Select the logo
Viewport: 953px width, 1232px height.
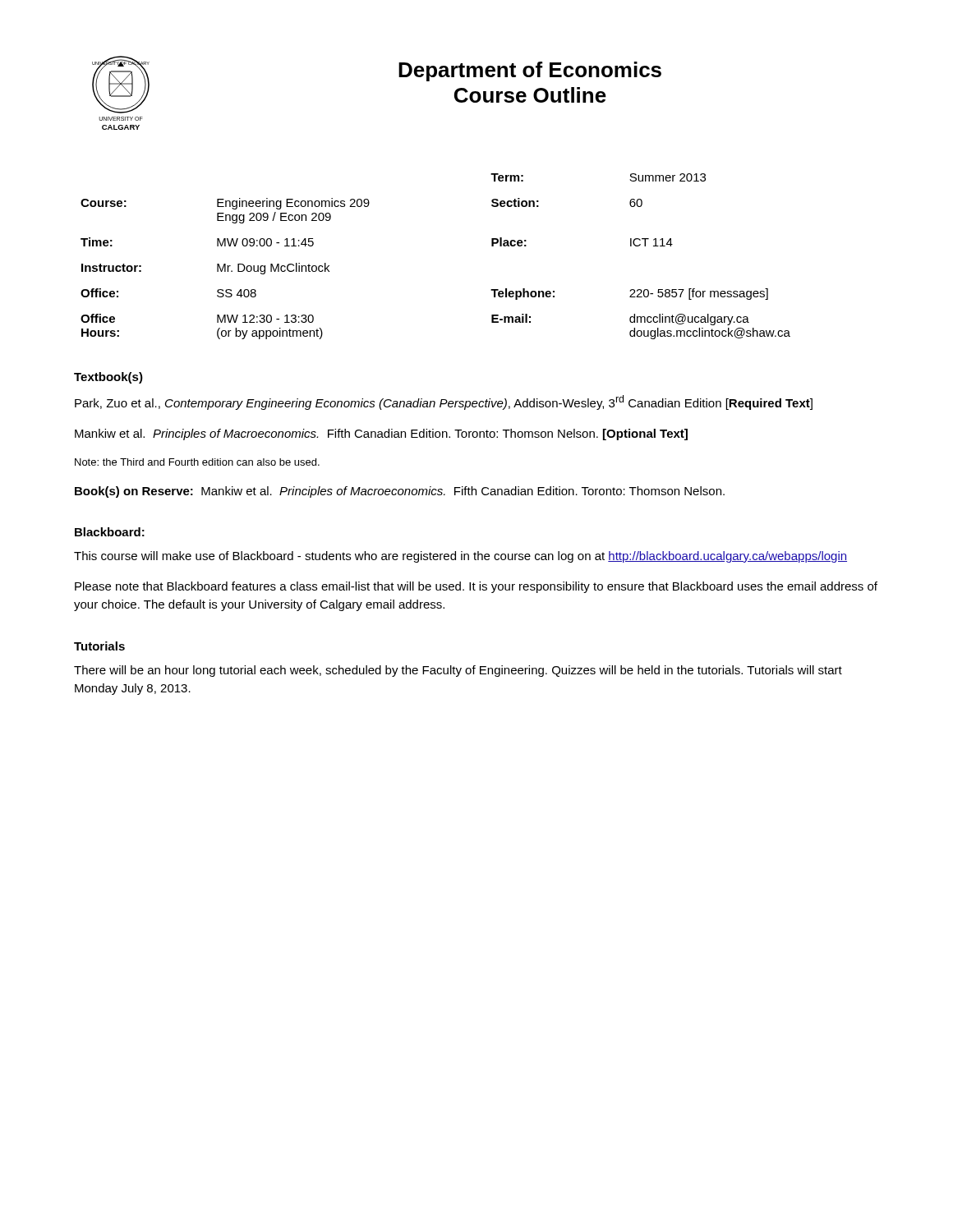pos(127,96)
